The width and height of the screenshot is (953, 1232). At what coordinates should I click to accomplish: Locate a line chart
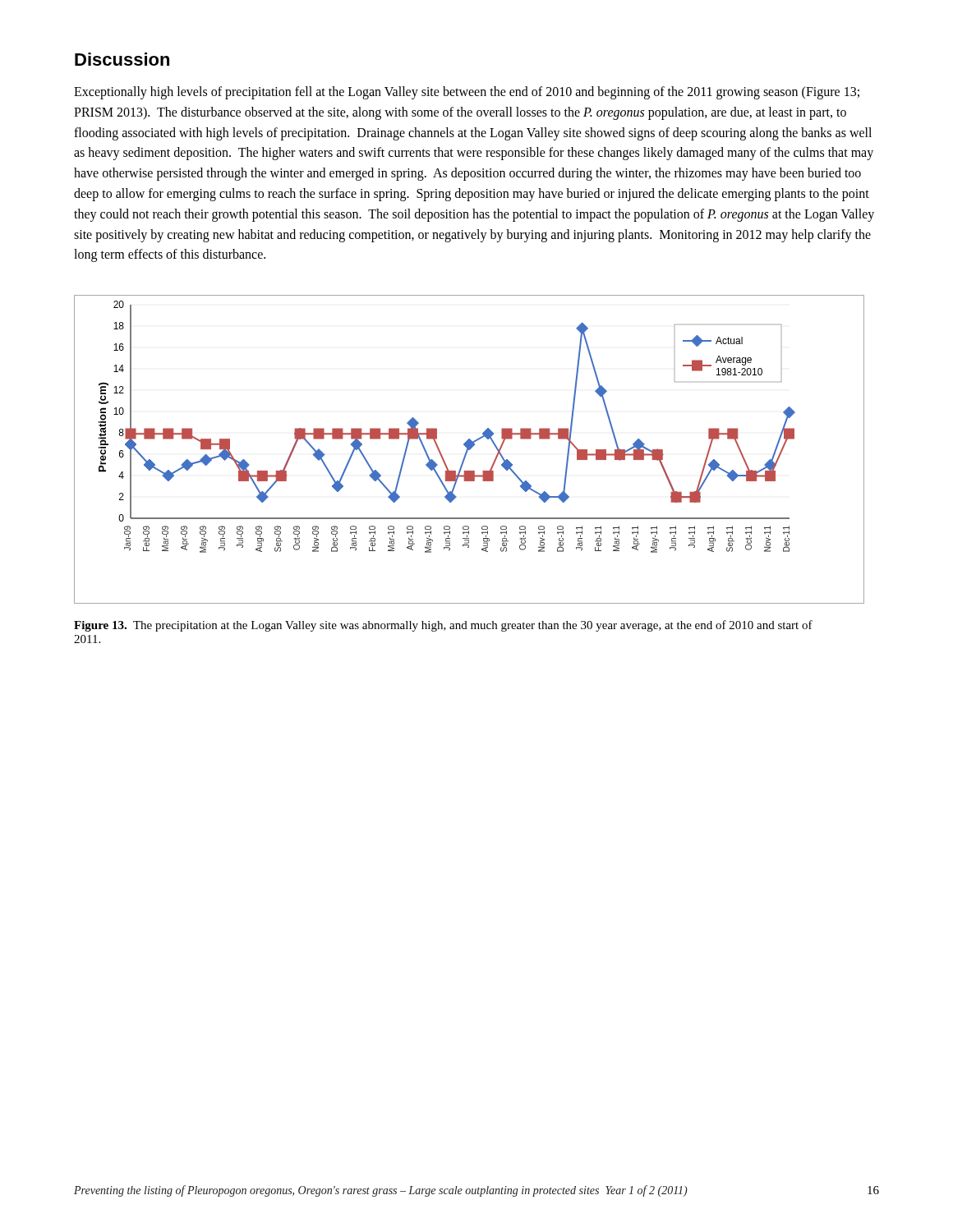point(469,449)
